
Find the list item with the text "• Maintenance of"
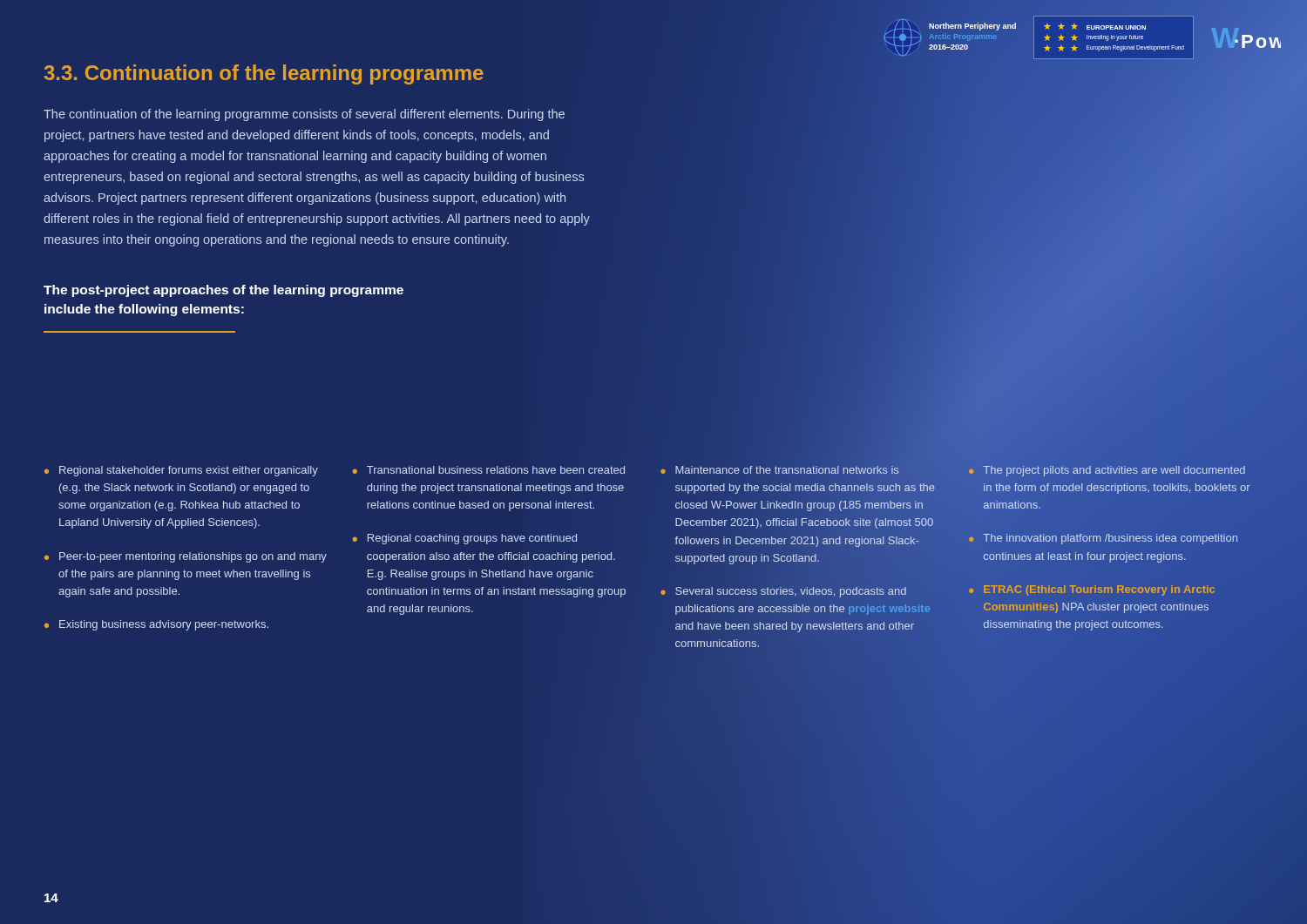(803, 514)
